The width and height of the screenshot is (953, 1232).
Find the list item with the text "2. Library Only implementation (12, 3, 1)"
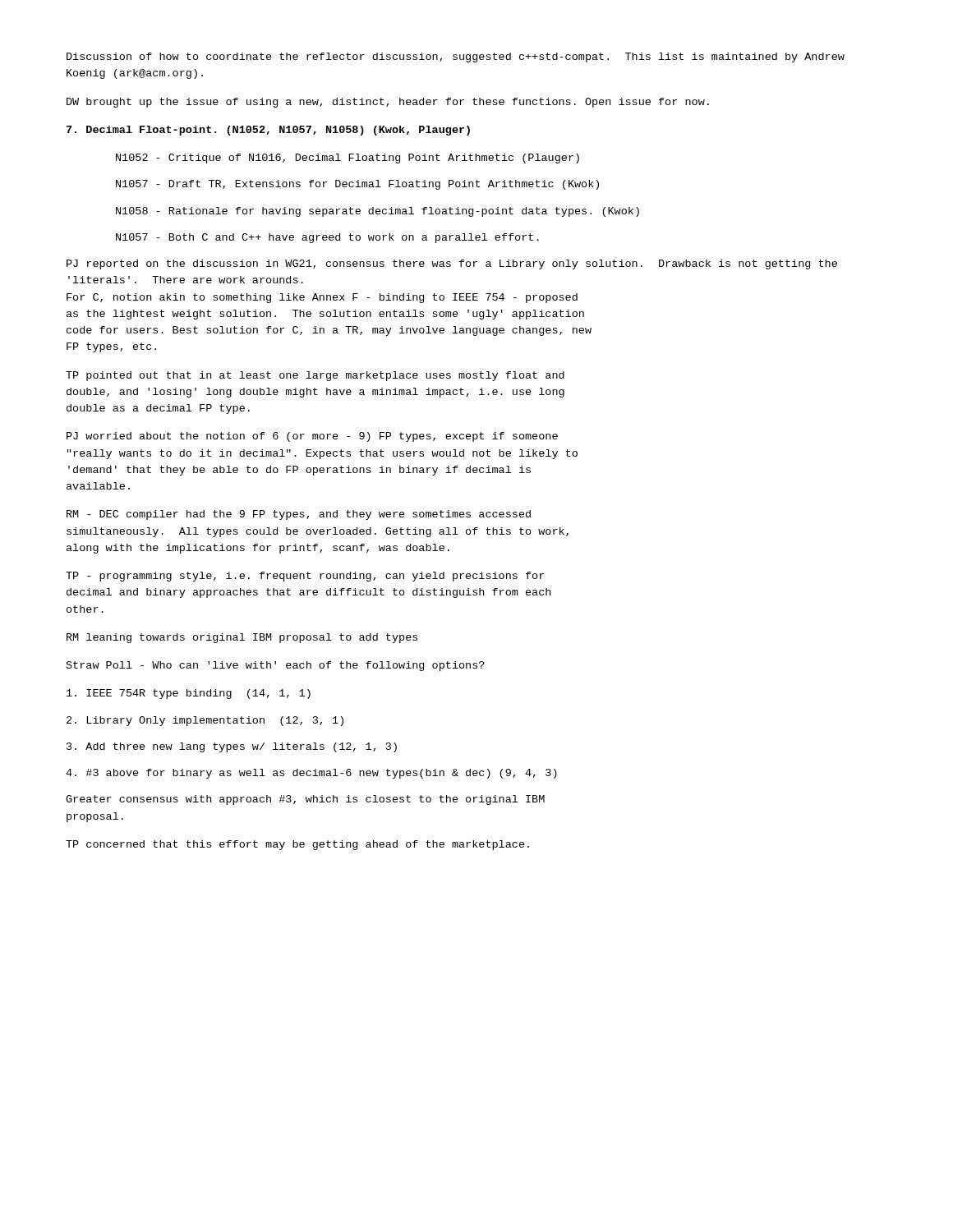pyautogui.click(x=206, y=720)
